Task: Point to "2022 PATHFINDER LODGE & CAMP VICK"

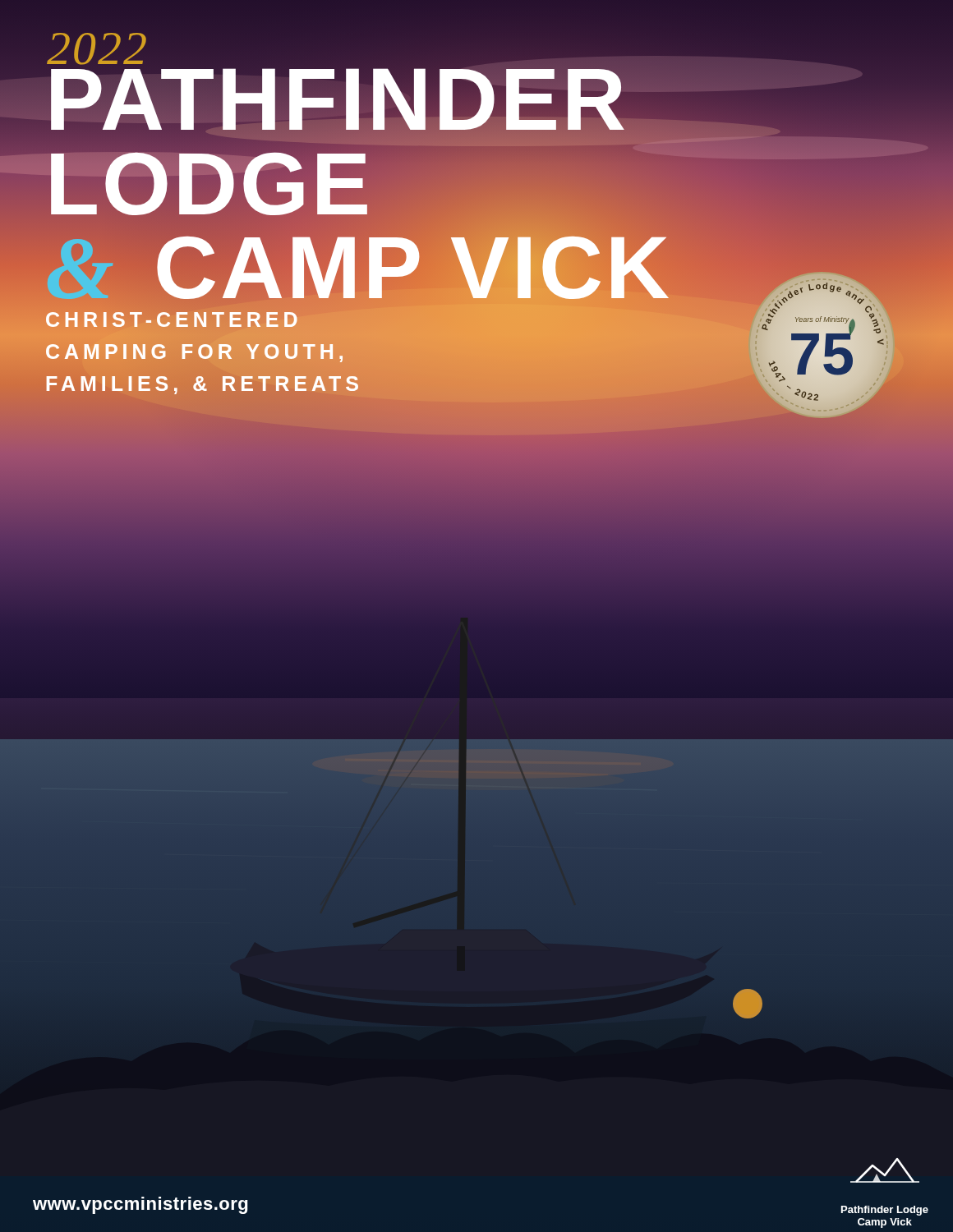Action: pyautogui.click(x=499, y=168)
